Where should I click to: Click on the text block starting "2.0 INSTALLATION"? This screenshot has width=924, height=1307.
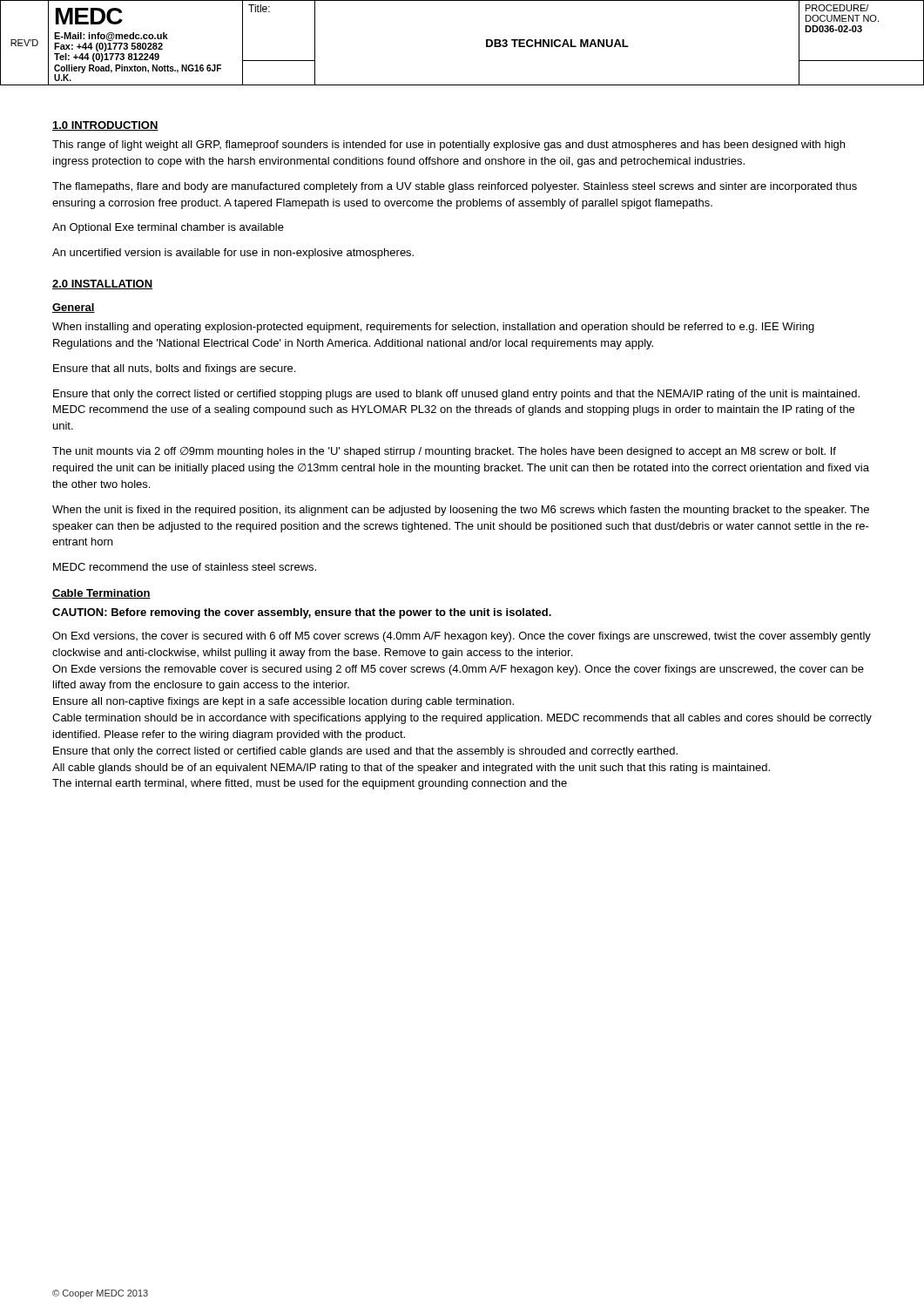click(x=102, y=284)
